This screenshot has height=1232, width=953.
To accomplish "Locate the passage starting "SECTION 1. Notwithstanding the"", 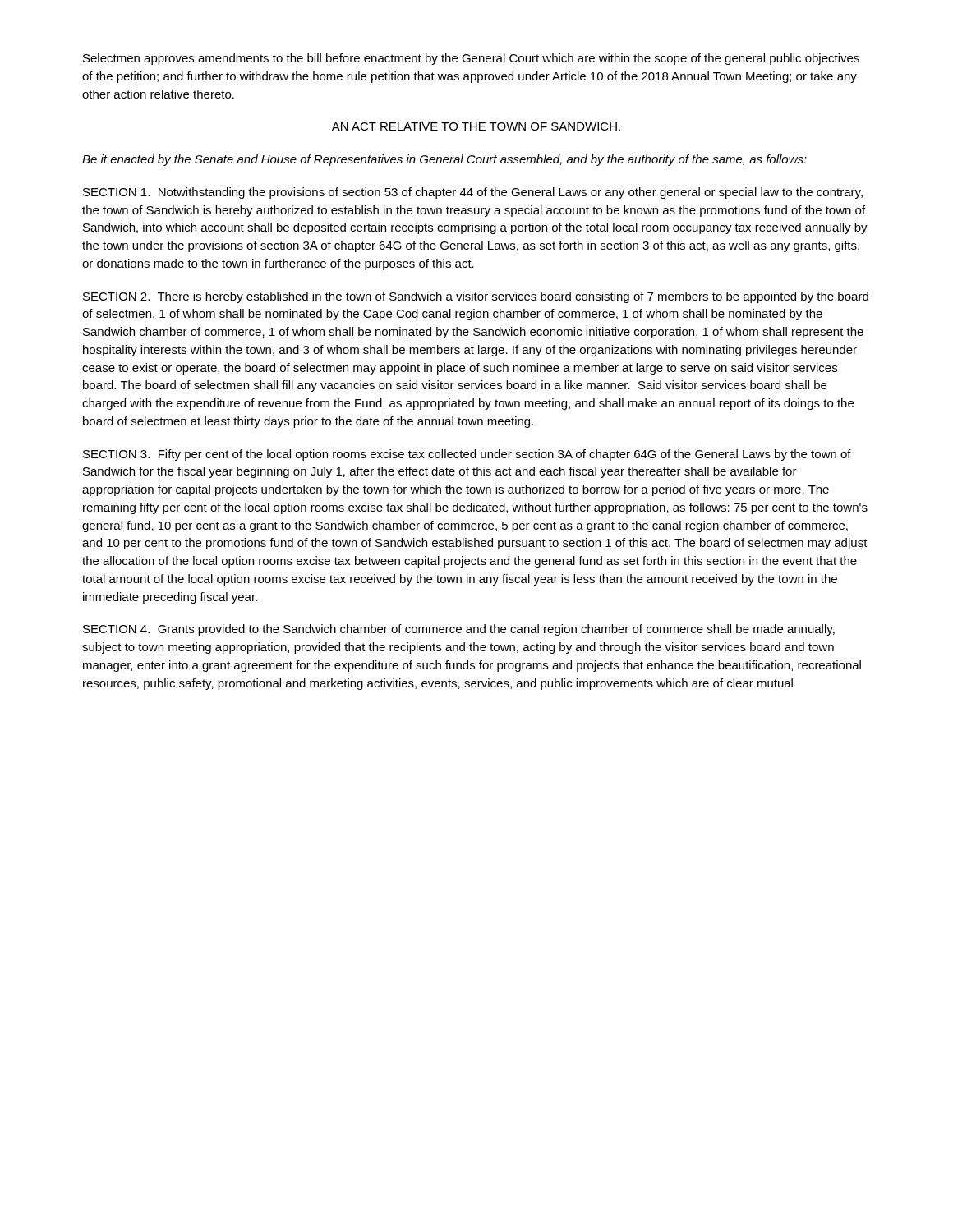I will coord(475,227).
